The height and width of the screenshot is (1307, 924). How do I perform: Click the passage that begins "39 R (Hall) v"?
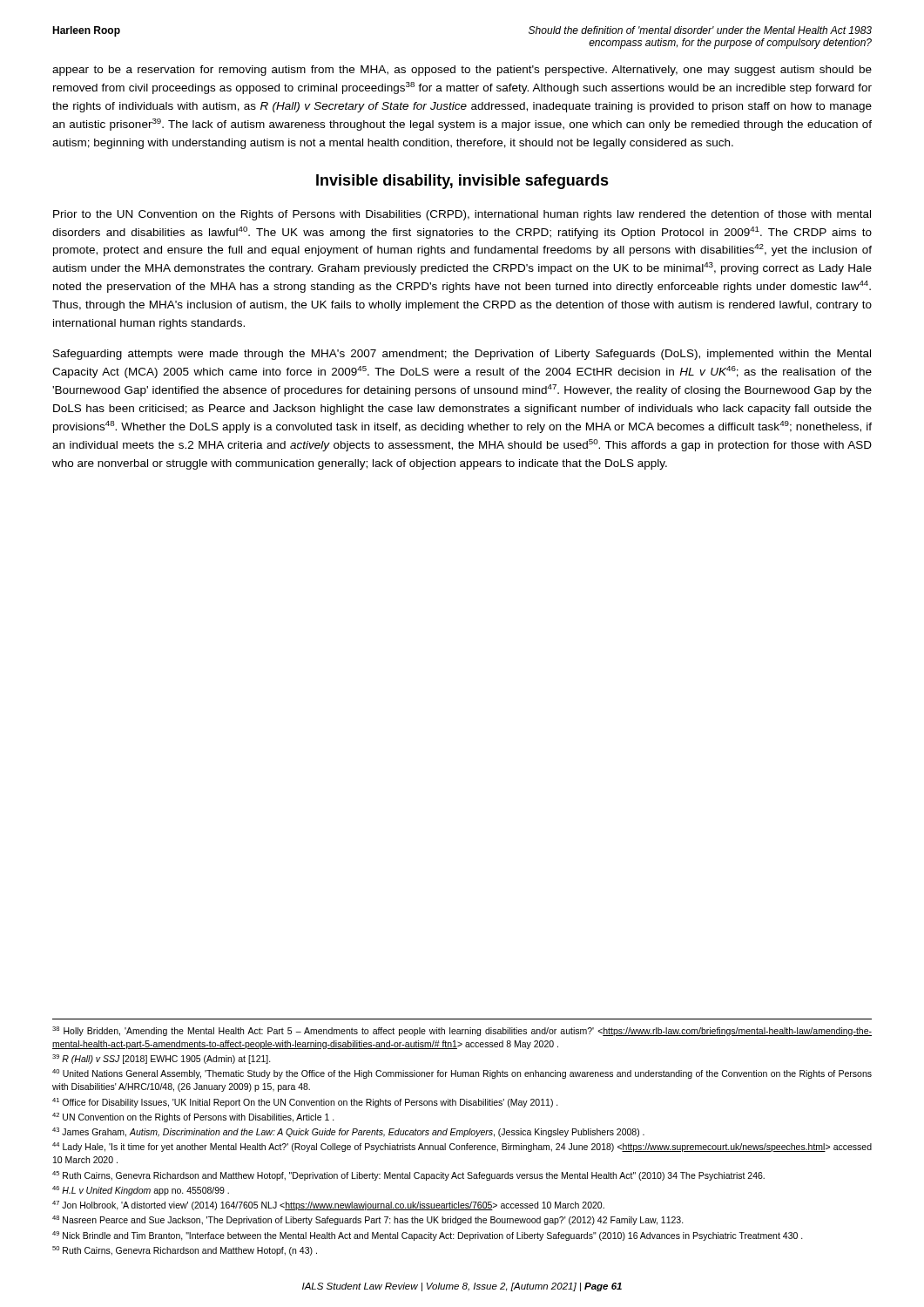point(162,1058)
